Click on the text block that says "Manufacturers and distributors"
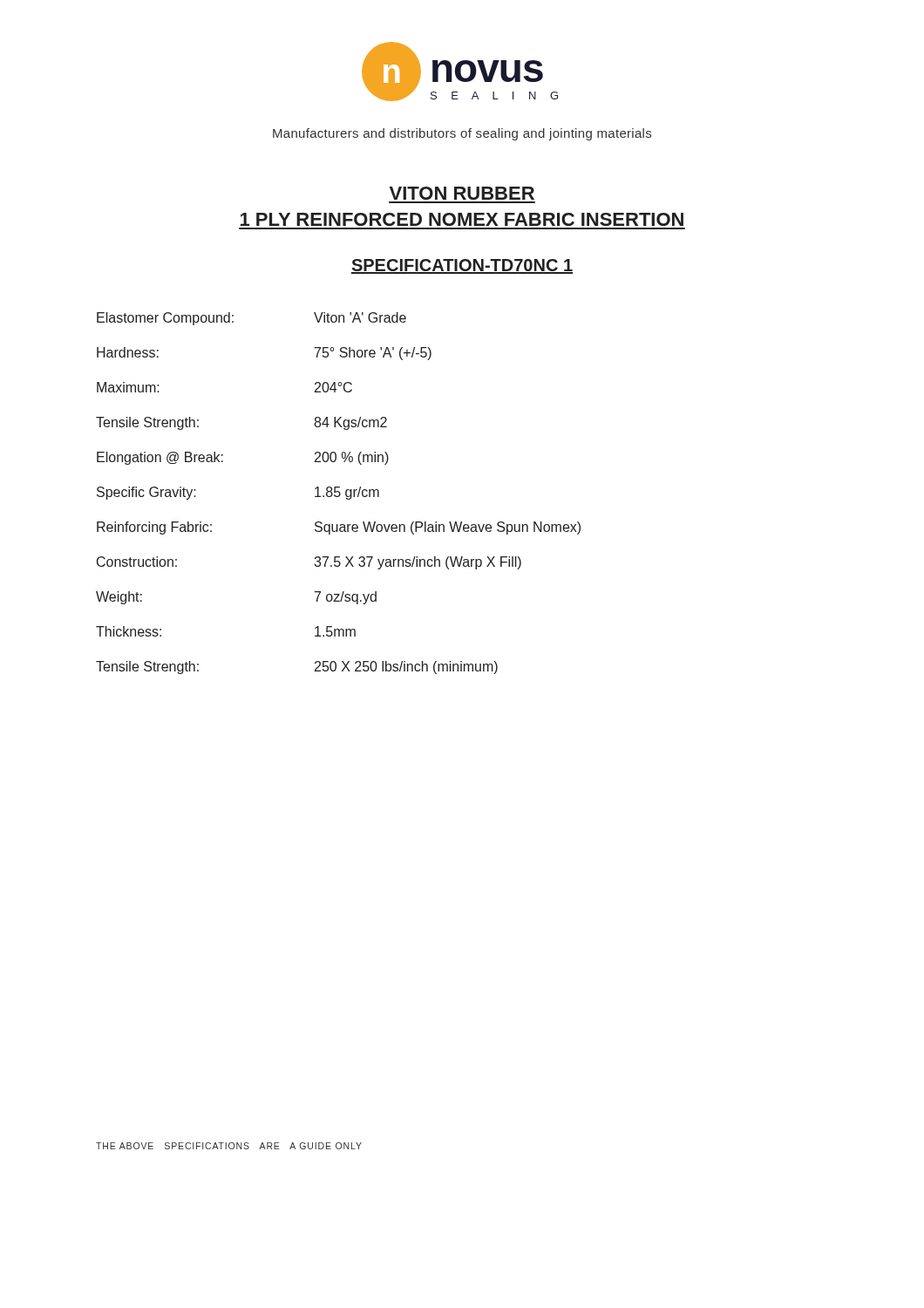Screen dimensions: 1308x924 pyautogui.click(x=462, y=133)
